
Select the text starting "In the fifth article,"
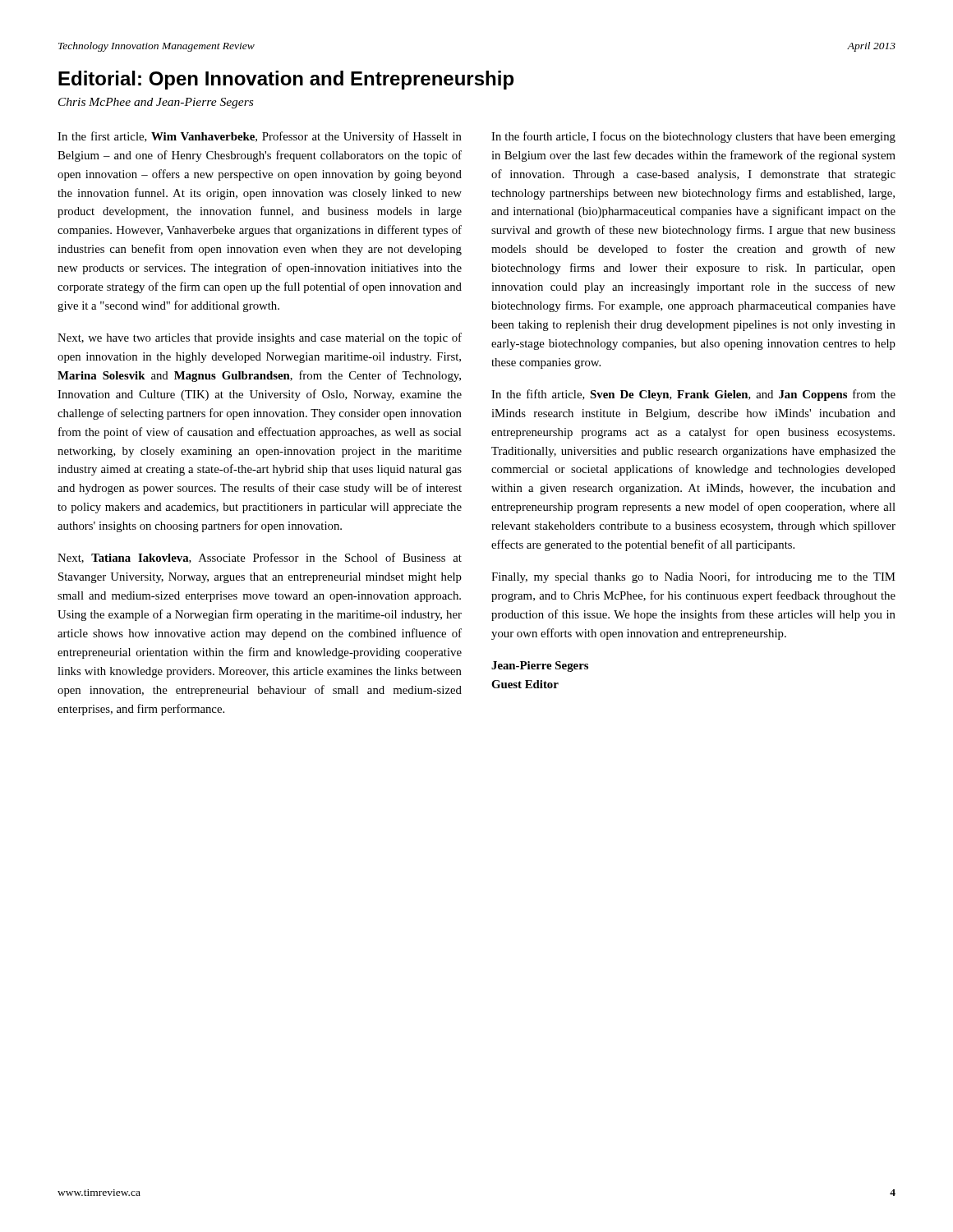693,470
